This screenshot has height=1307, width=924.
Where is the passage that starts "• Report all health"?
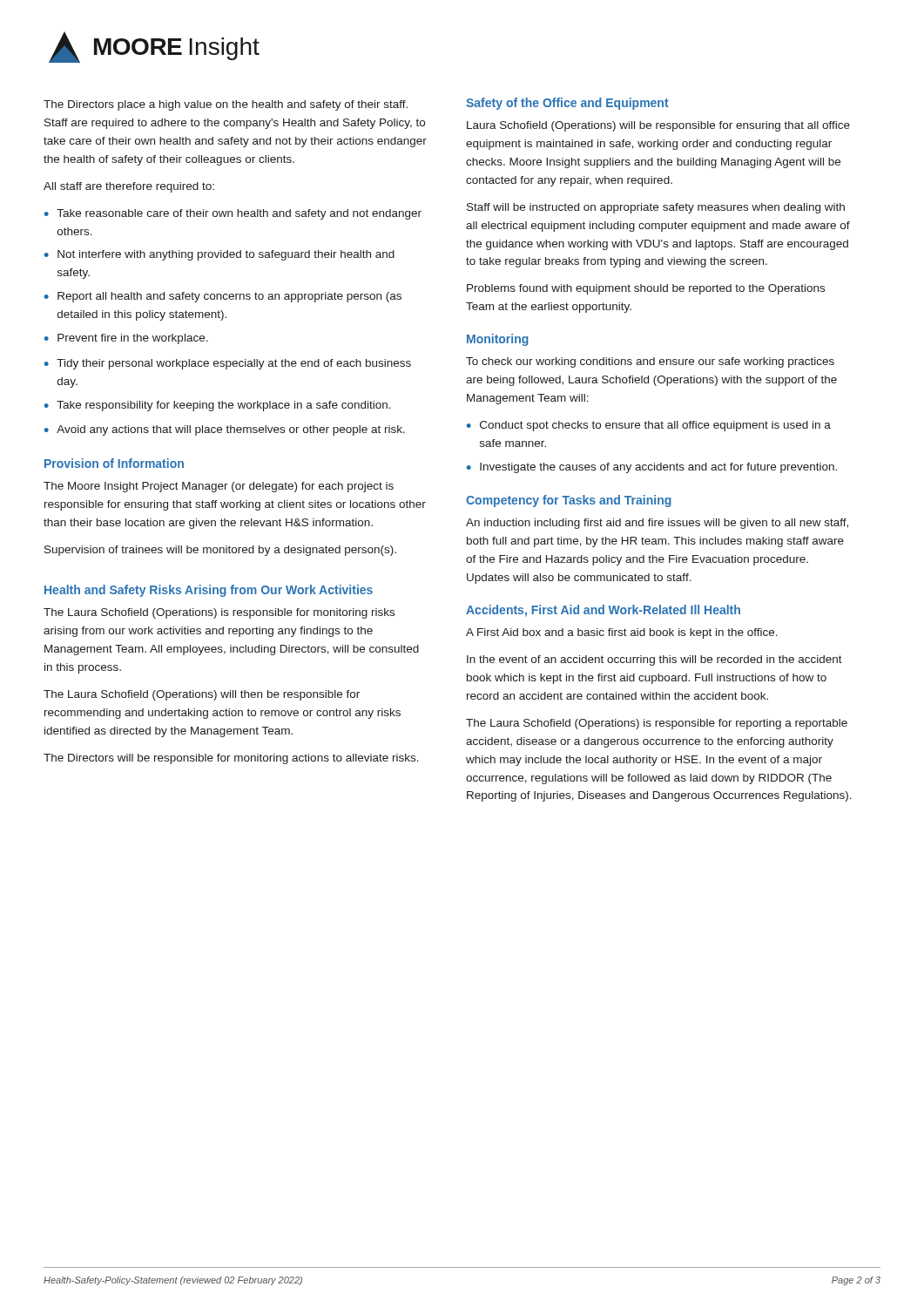(x=237, y=306)
